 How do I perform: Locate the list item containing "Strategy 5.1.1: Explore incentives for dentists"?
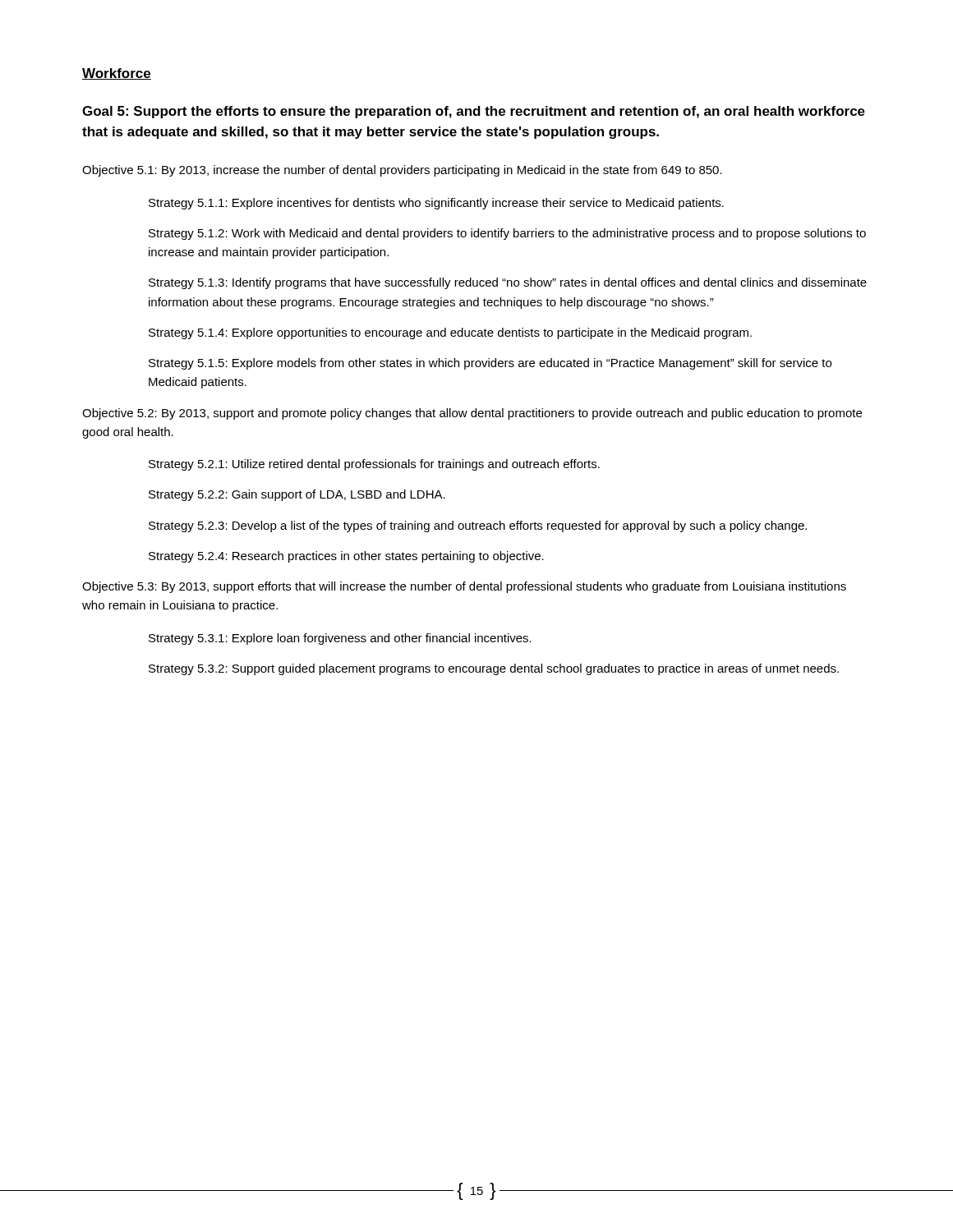[436, 202]
